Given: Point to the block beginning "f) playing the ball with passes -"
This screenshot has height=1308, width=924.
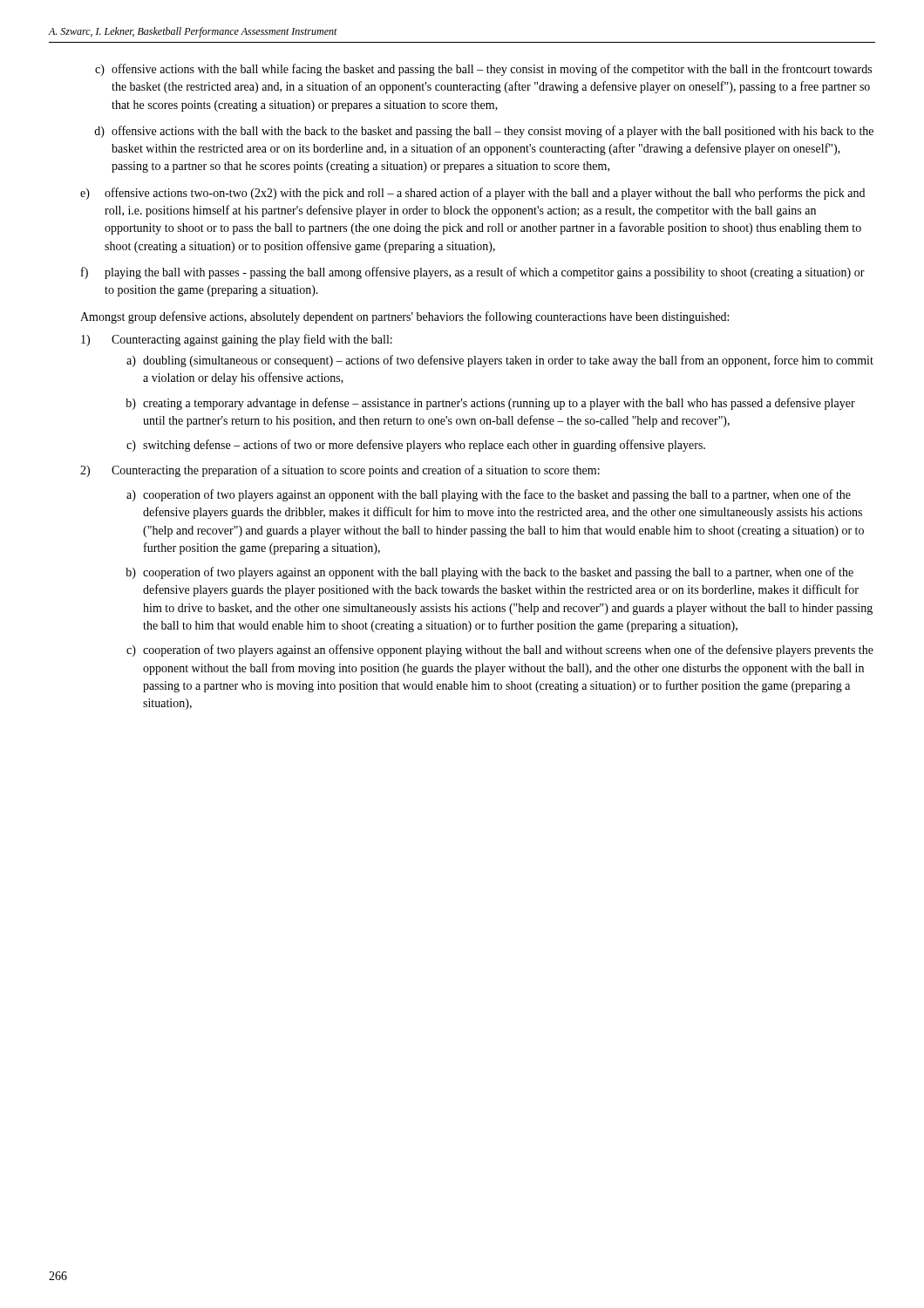Looking at the screenshot, I should (478, 282).
